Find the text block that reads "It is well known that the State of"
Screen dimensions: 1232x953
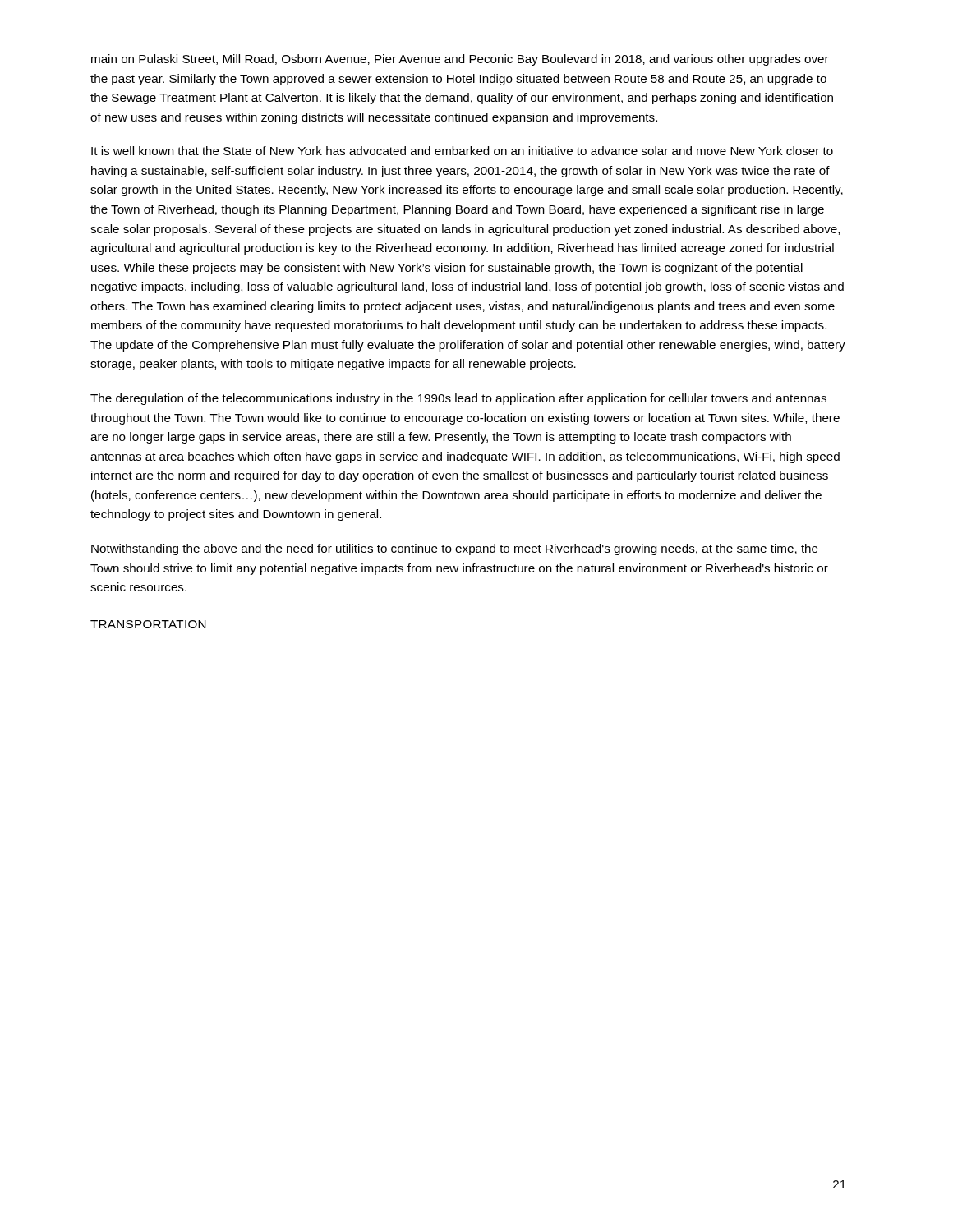[468, 257]
